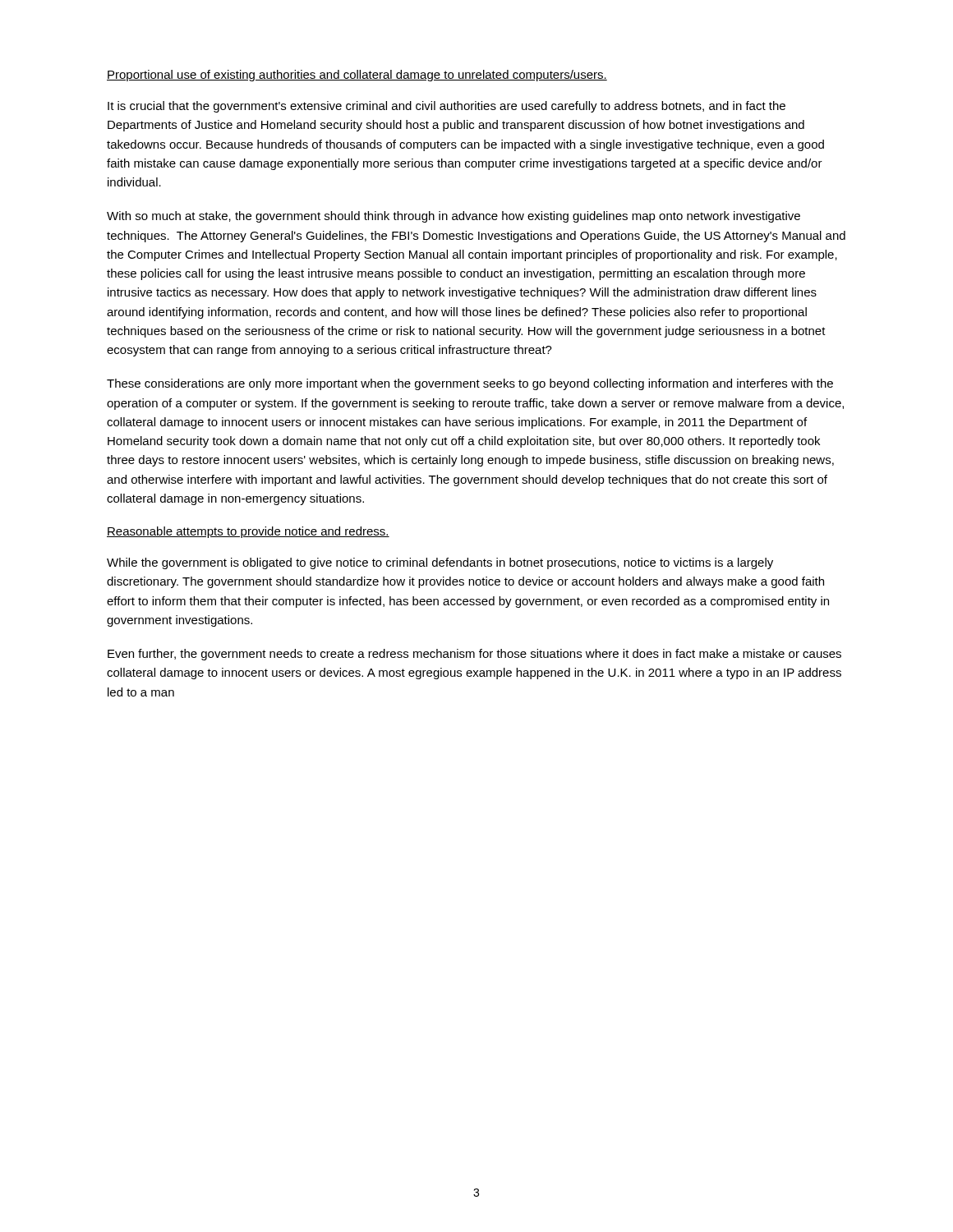Find the region starting "It is crucial that the government's"
Viewport: 953px width, 1232px height.
click(466, 144)
